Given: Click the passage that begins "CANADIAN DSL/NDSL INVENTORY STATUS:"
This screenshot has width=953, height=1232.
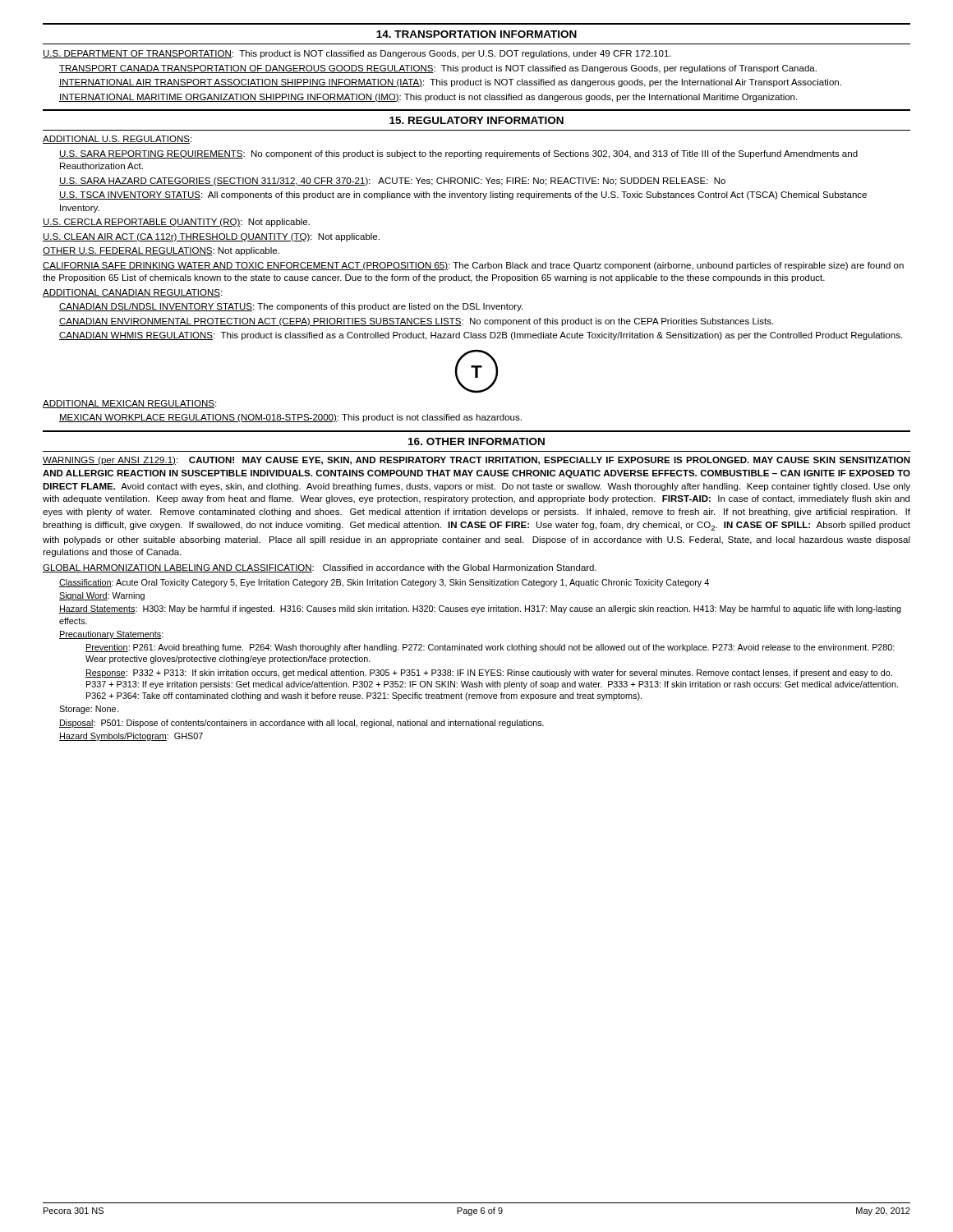Looking at the screenshot, I should tap(291, 307).
